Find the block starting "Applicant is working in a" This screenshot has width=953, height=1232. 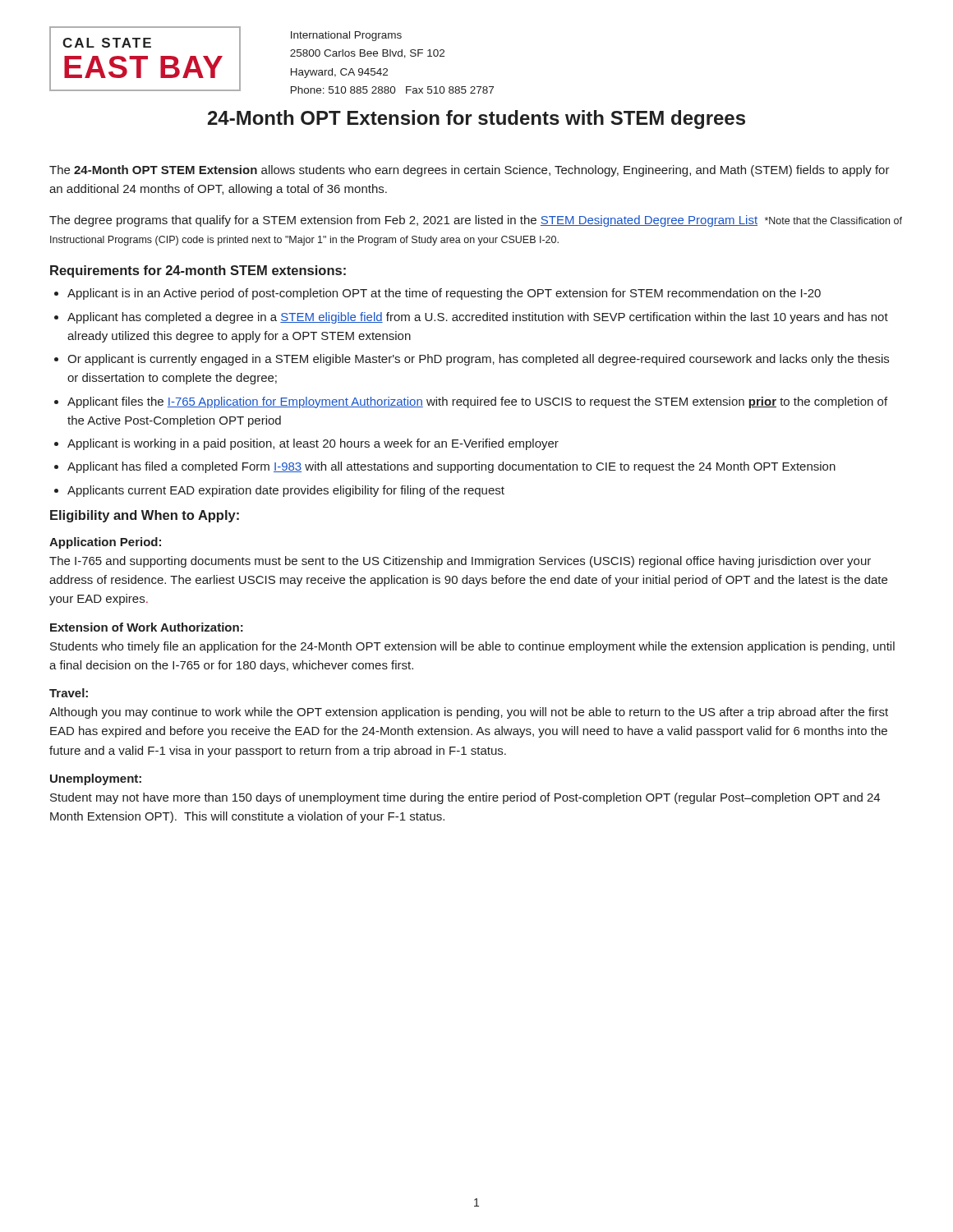313,443
